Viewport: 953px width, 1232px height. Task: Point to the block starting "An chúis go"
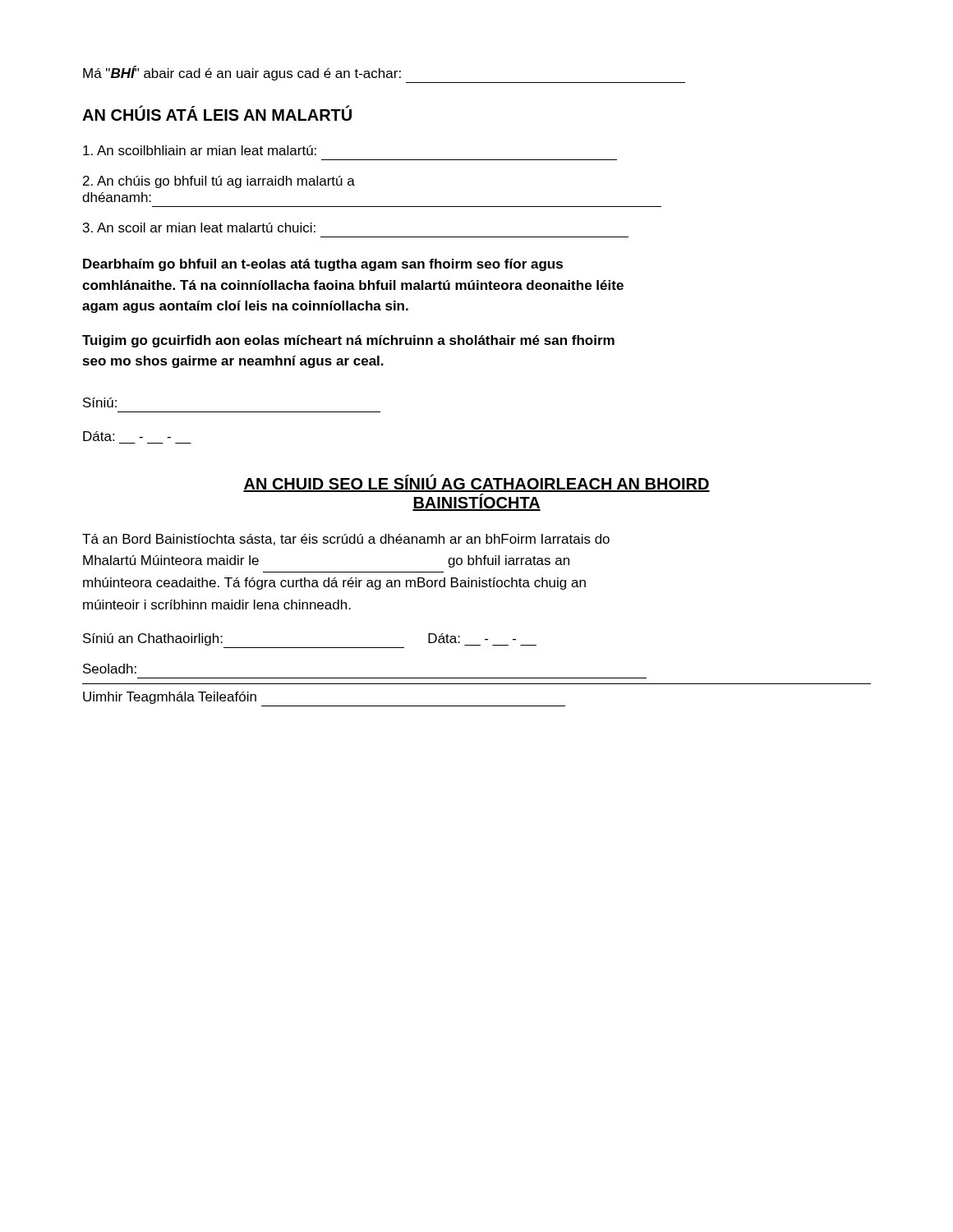point(219,182)
